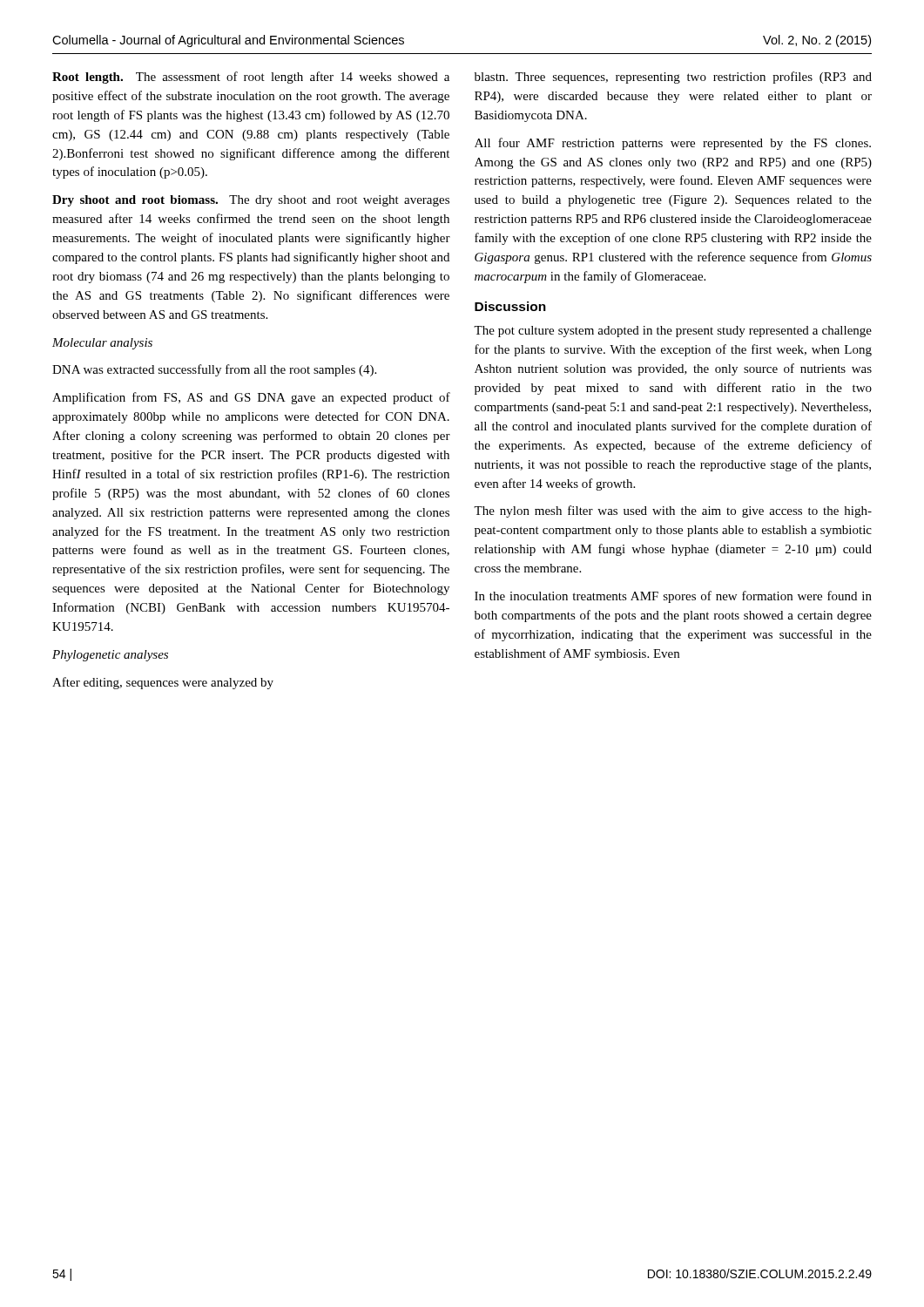This screenshot has height=1307, width=924.
Task: Where is the passage that starts "The pot culture system adopted in"?
Action: click(x=673, y=408)
